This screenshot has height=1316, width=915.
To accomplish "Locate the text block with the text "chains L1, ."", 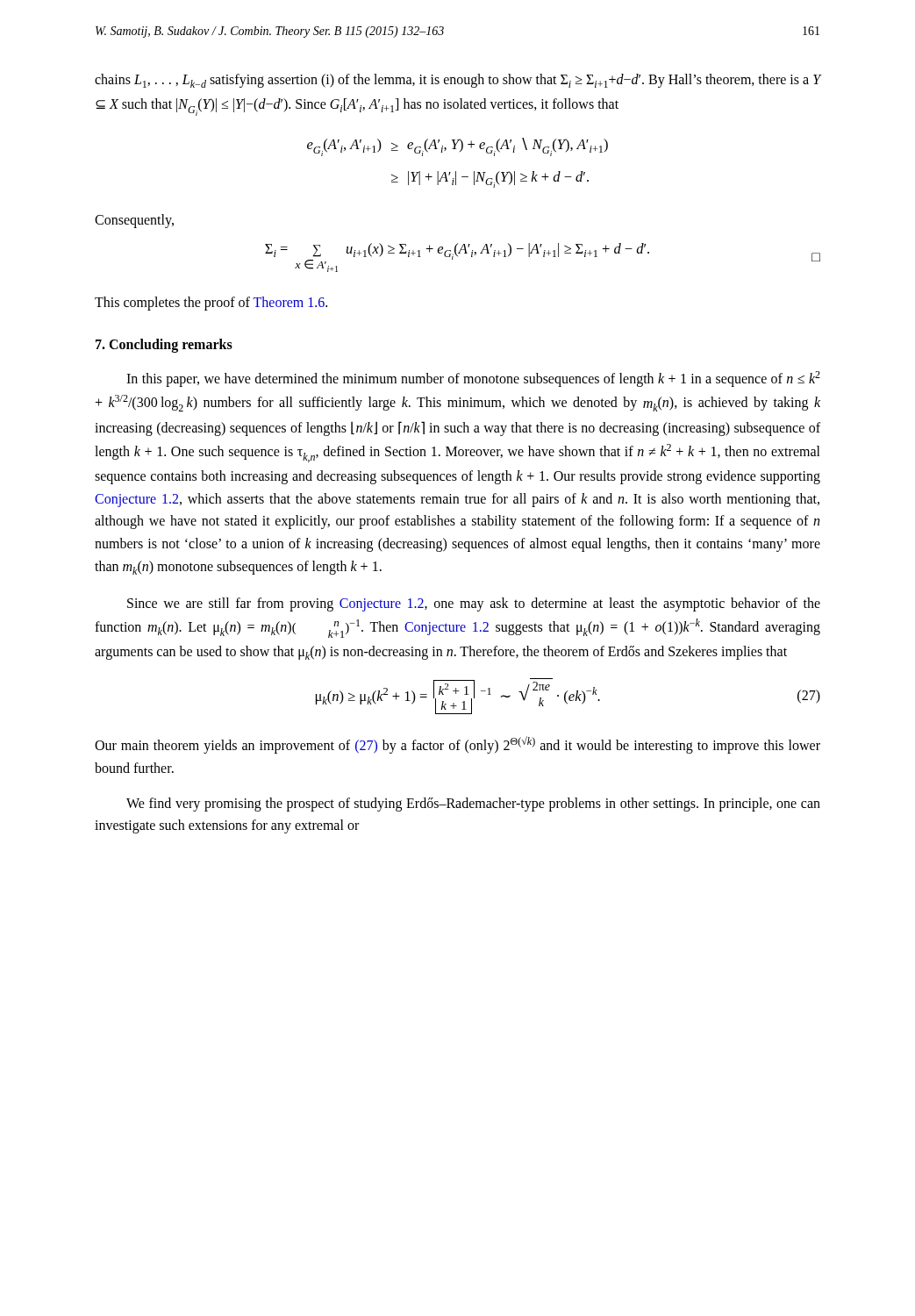I will pos(458,94).
